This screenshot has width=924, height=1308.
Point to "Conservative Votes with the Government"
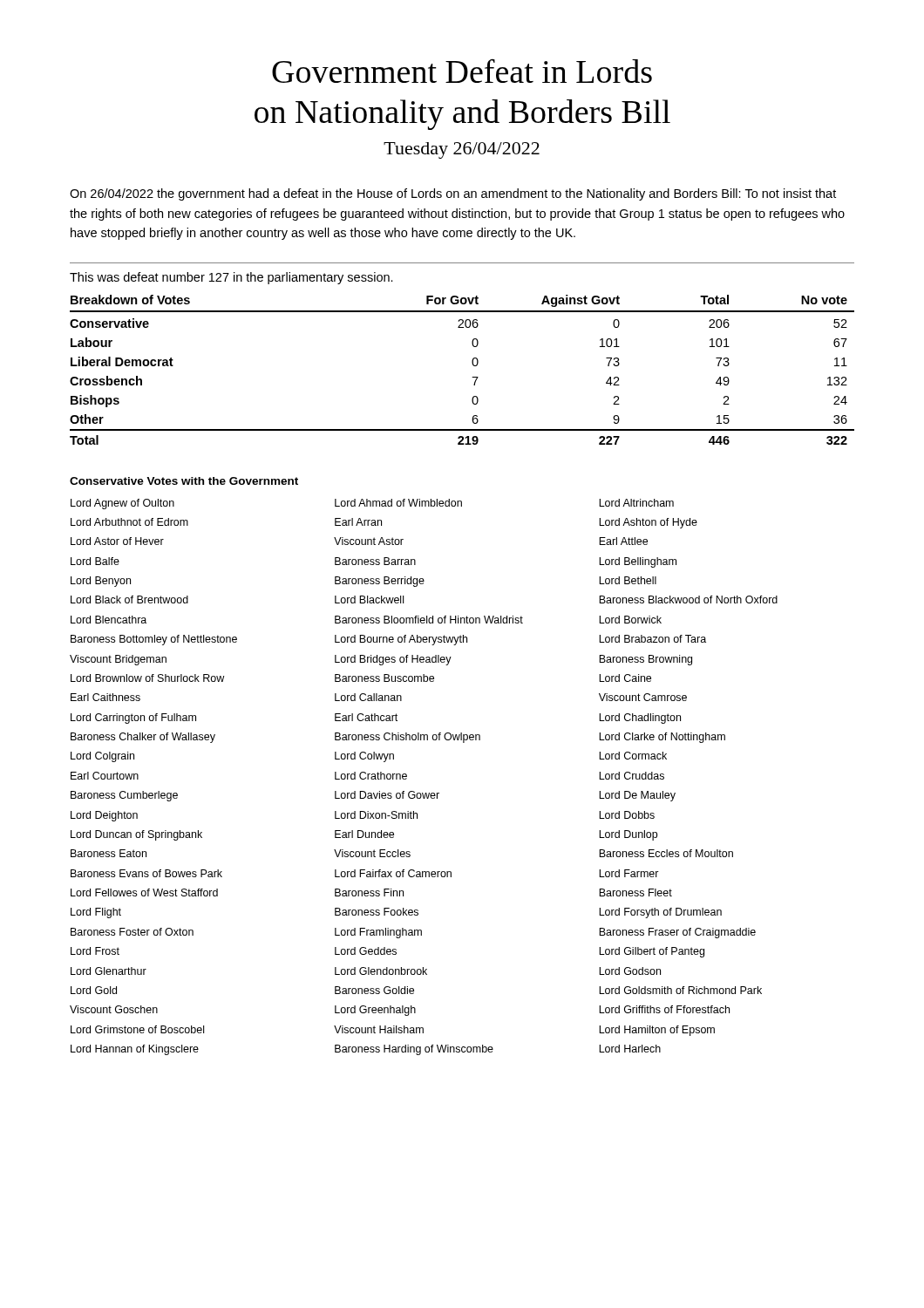(184, 481)
